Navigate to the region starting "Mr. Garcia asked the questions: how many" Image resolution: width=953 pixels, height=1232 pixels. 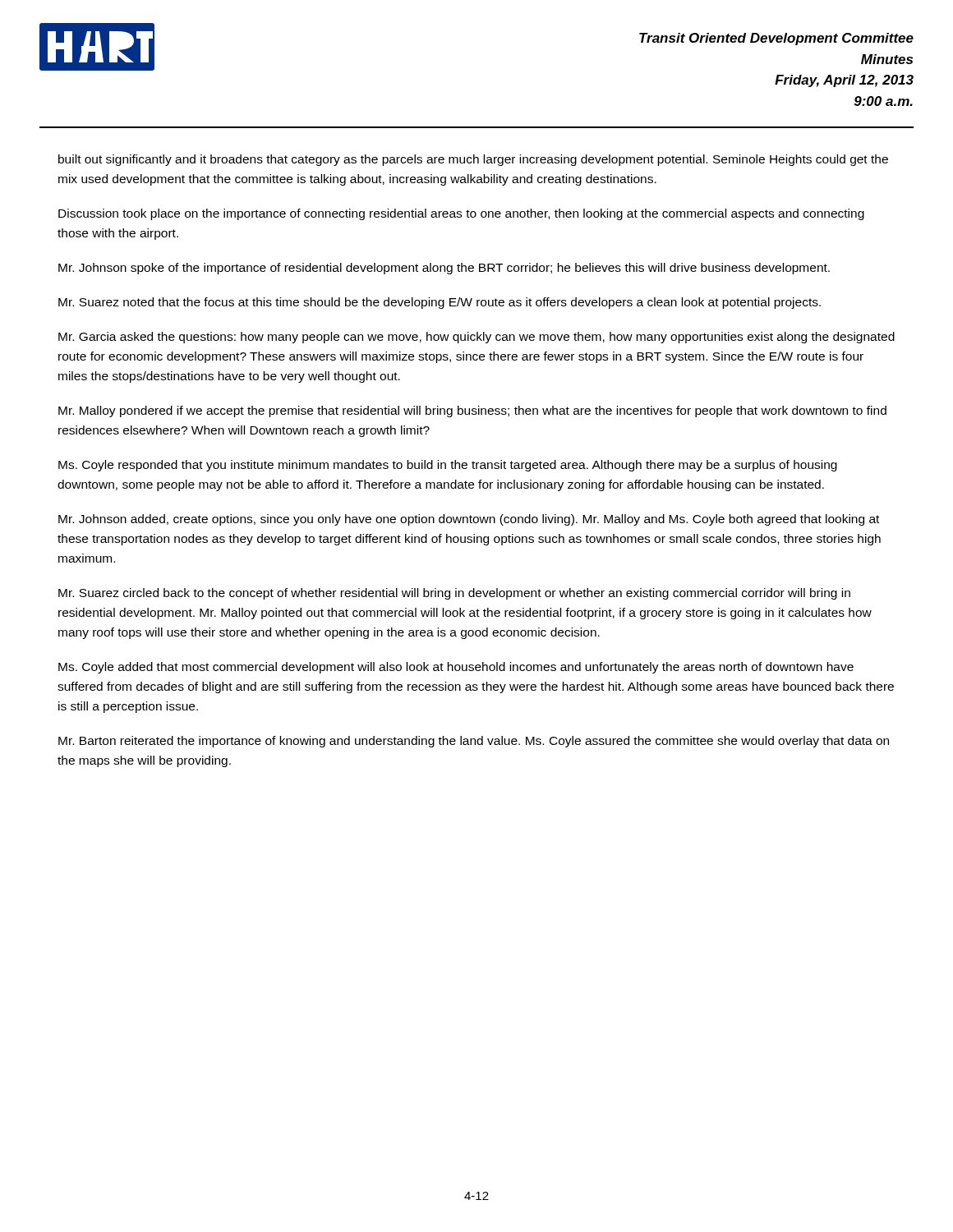(476, 356)
